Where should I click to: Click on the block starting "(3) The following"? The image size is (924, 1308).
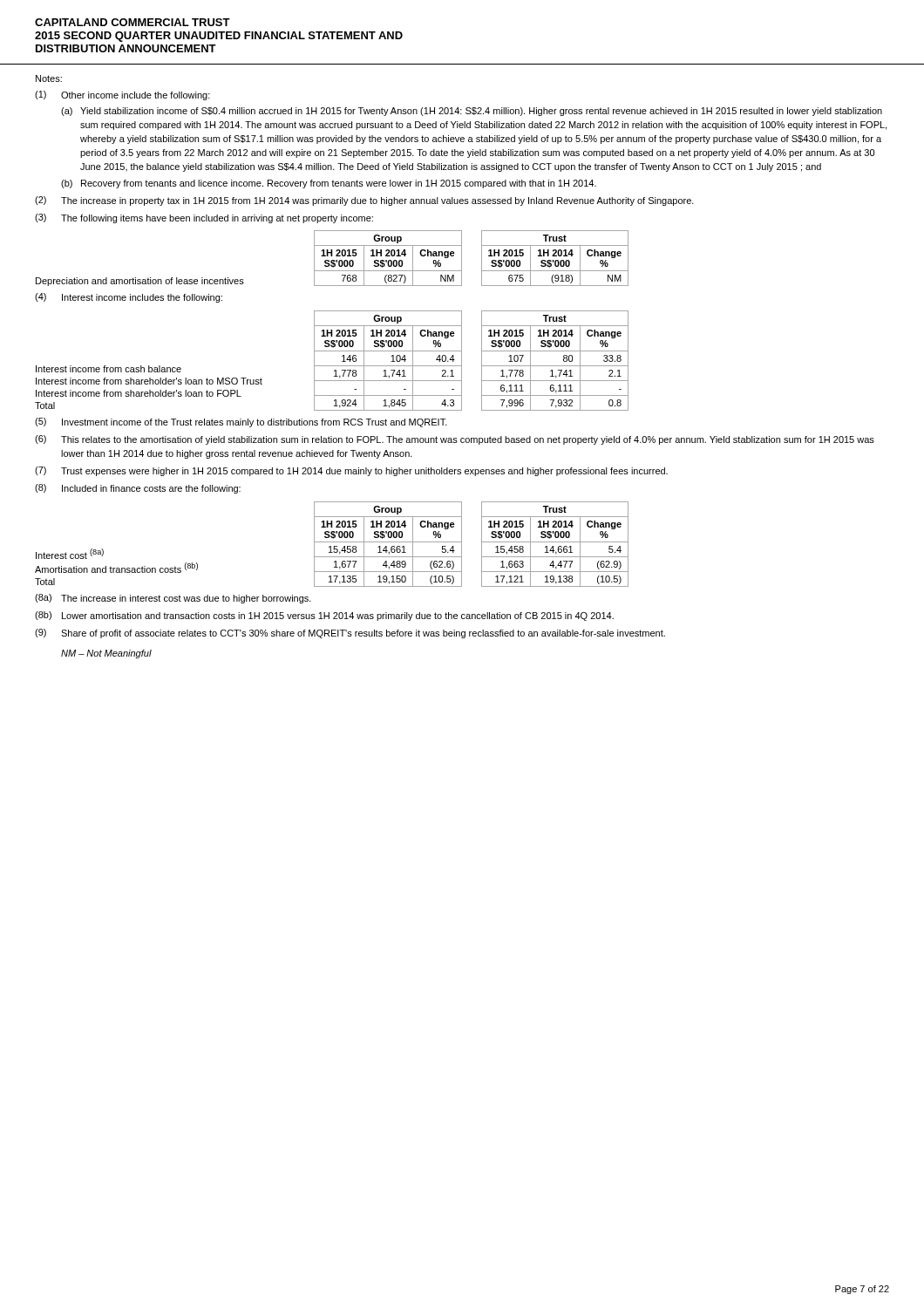[x=204, y=218]
